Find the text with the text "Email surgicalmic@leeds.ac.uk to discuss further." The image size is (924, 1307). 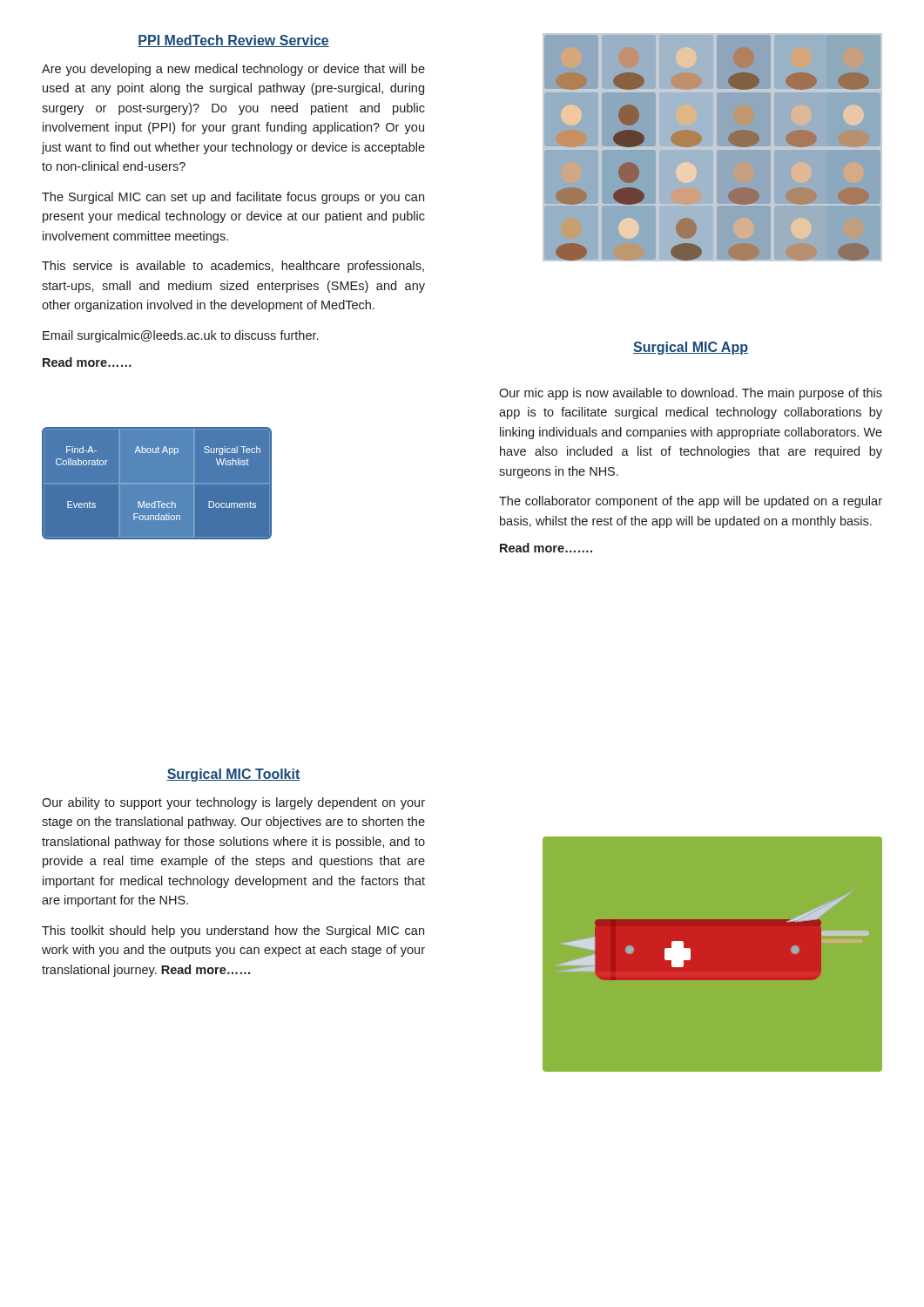pos(233,335)
